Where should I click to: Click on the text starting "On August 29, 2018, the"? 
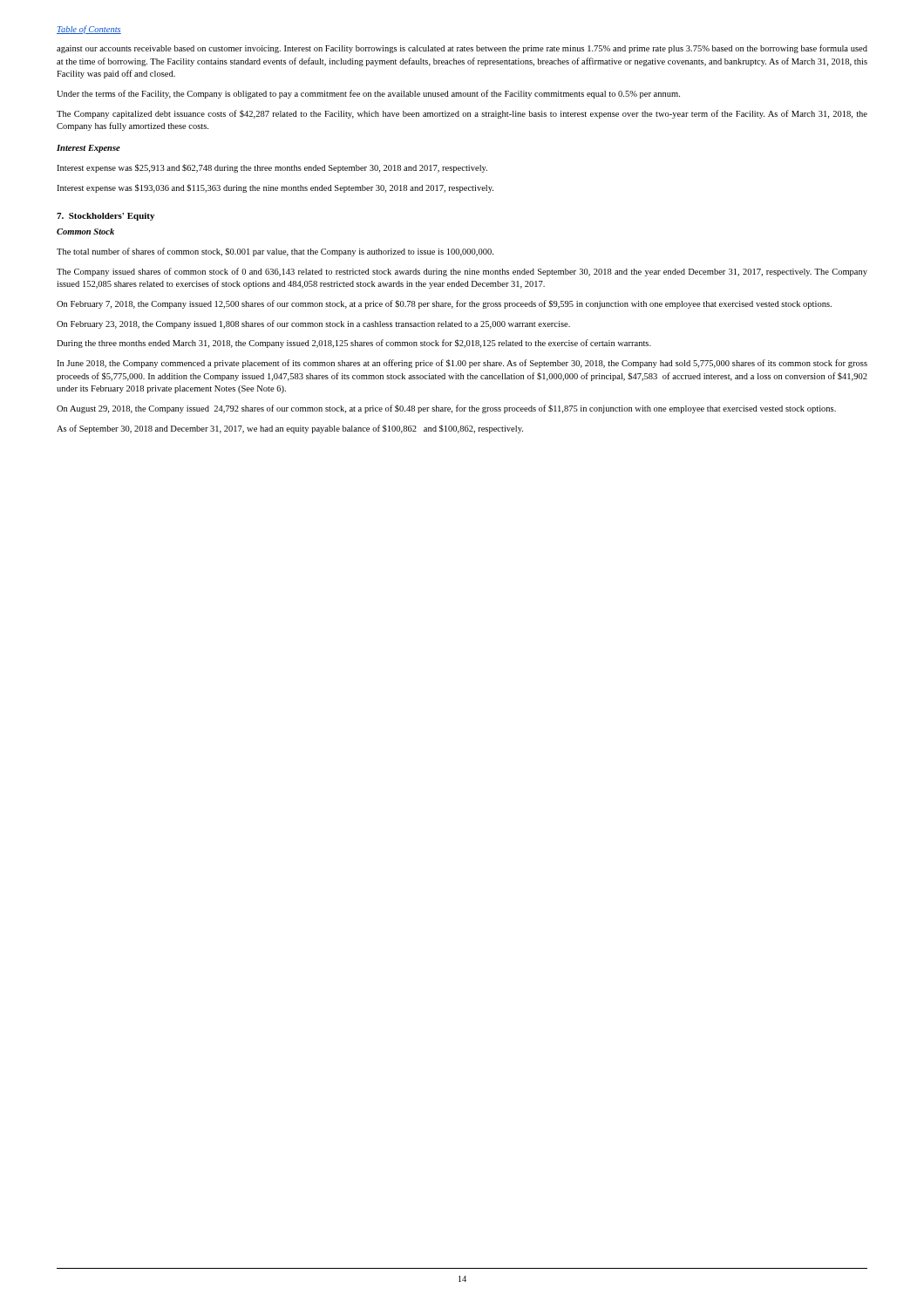point(462,409)
